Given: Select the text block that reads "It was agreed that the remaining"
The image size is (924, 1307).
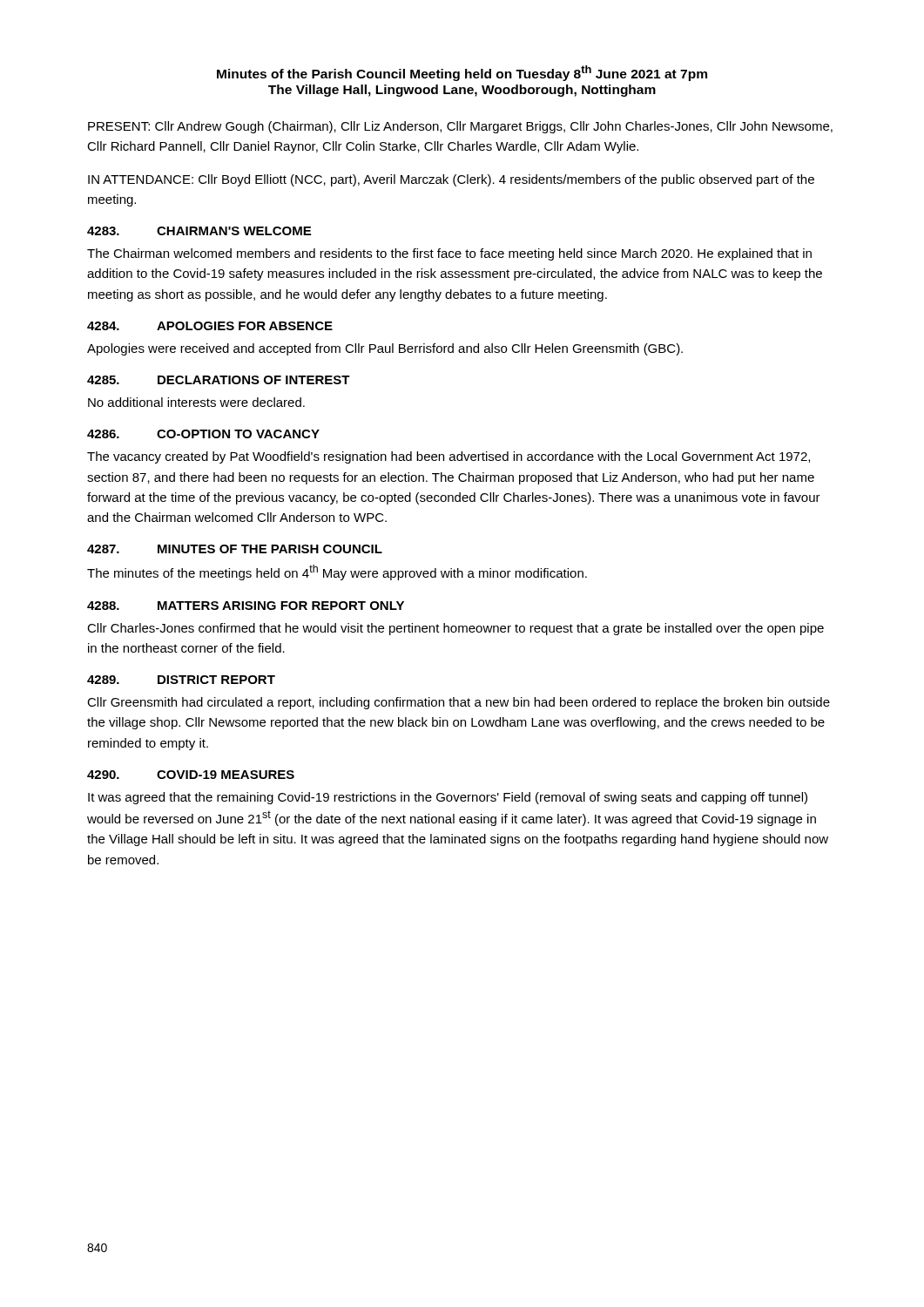Looking at the screenshot, I should click(x=458, y=828).
